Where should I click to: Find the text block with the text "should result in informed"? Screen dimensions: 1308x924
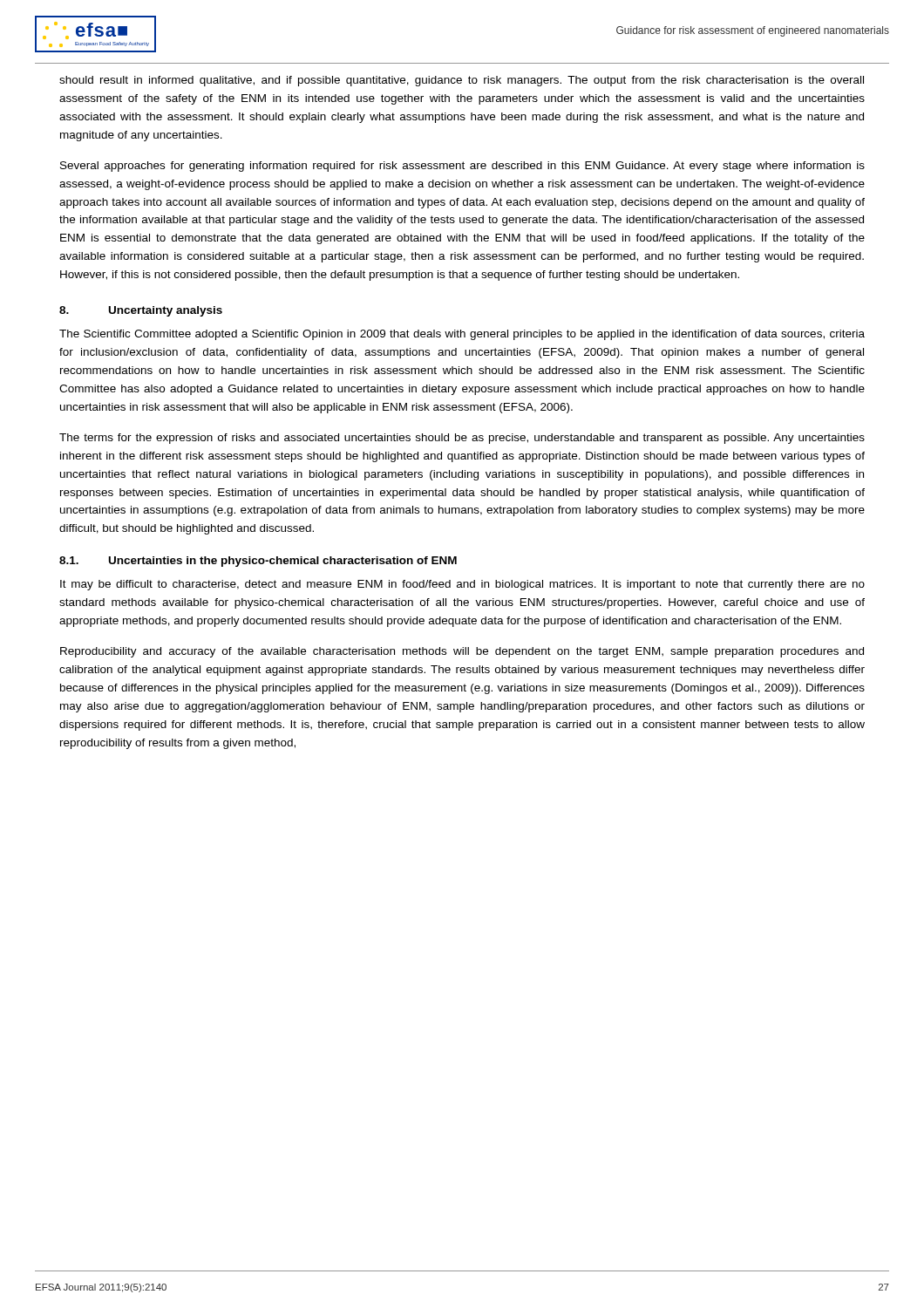[x=462, y=107]
